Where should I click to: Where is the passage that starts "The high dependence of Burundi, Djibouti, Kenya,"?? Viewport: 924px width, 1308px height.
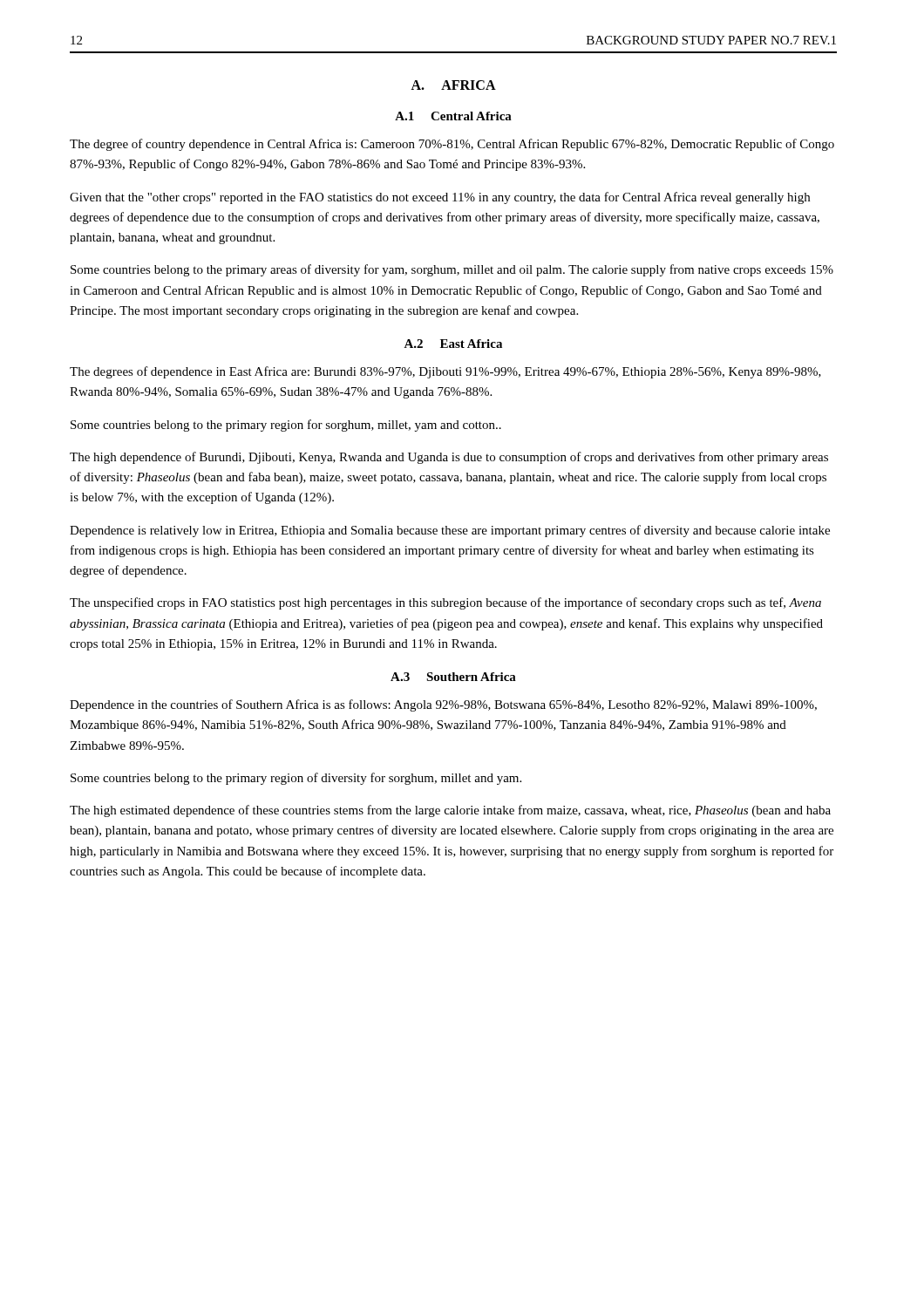pyautogui.click(x=449, y=477)
